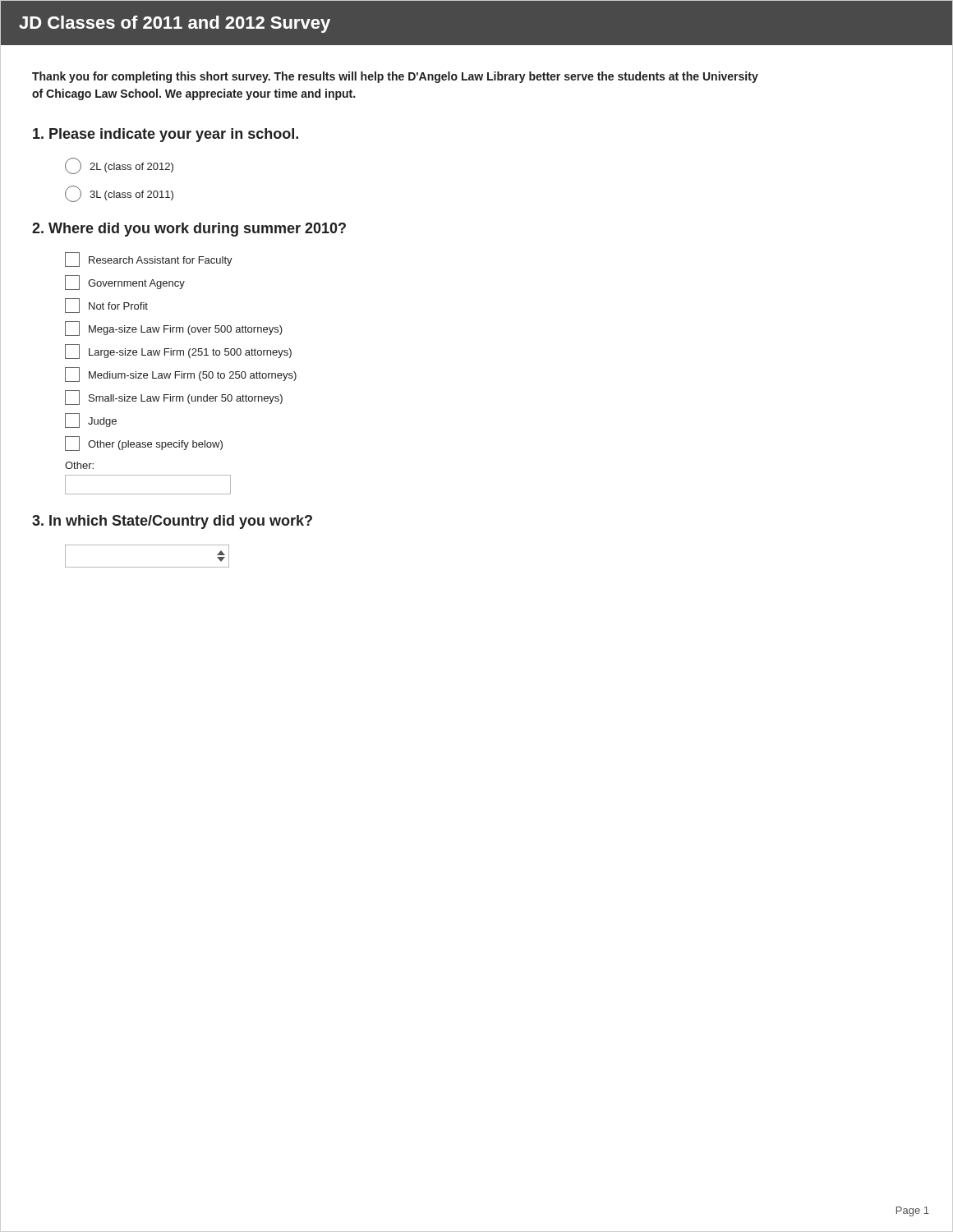Image resolution: width=953 pixels, height=1232 pixels.
Task: Select the list item containing "Government Agency"
Action: tap(125, 282)
